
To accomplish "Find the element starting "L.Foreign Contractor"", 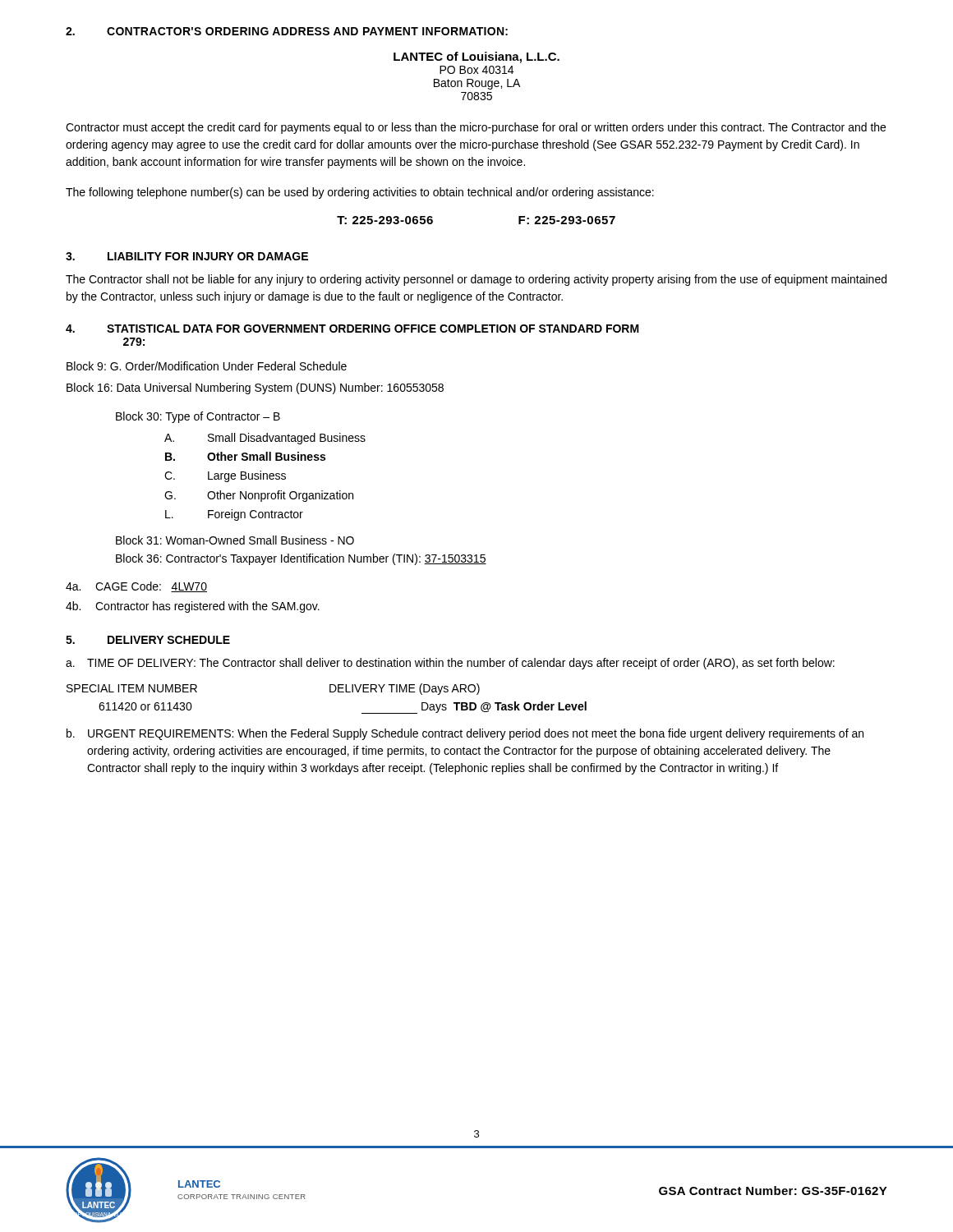I will [x=234, y=514].
